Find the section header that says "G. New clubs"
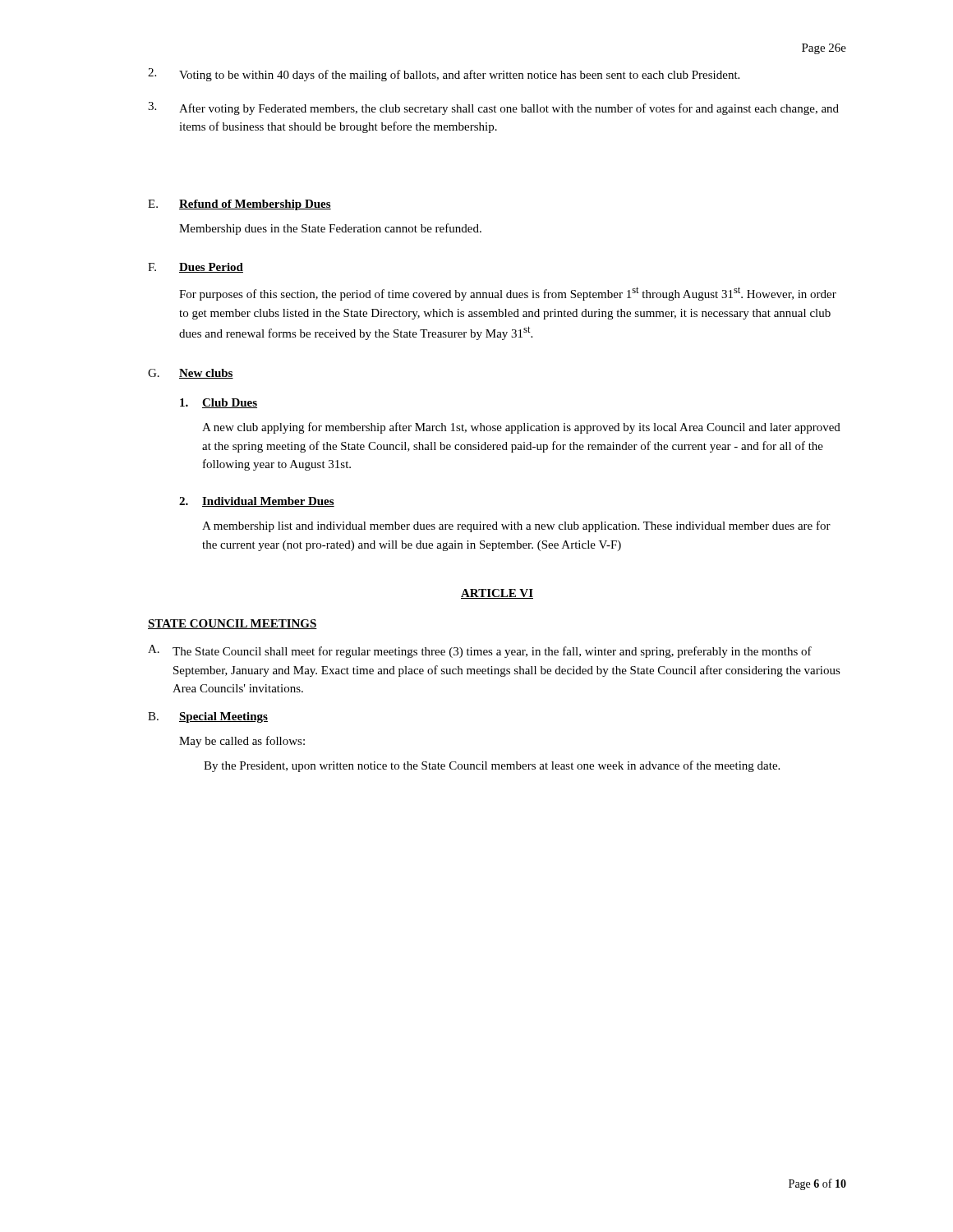 click(x=190, y=373)
